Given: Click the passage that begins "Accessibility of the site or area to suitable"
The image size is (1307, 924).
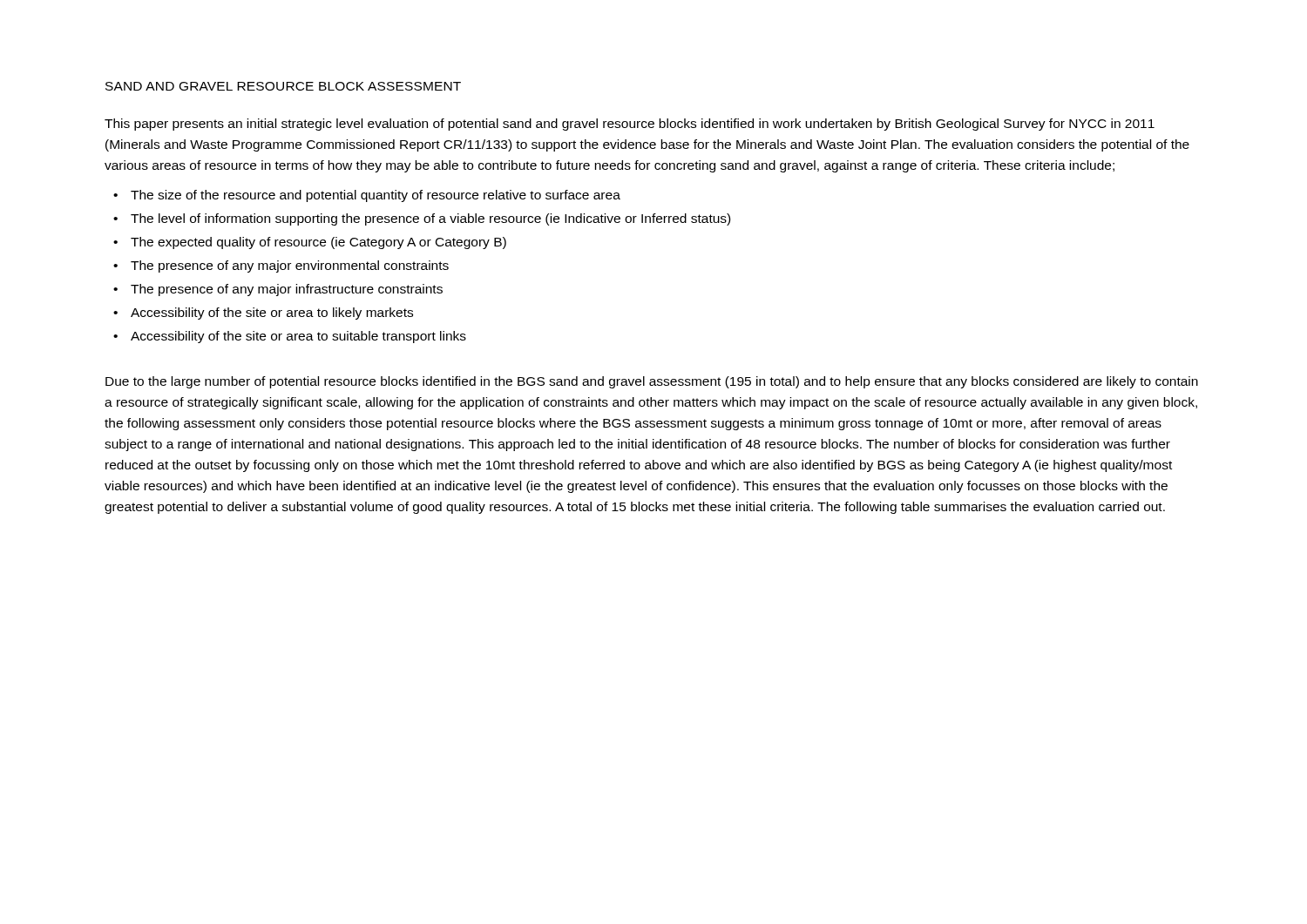Looking at the screenshot, I should pyautogui.click(x=298, y=336).
